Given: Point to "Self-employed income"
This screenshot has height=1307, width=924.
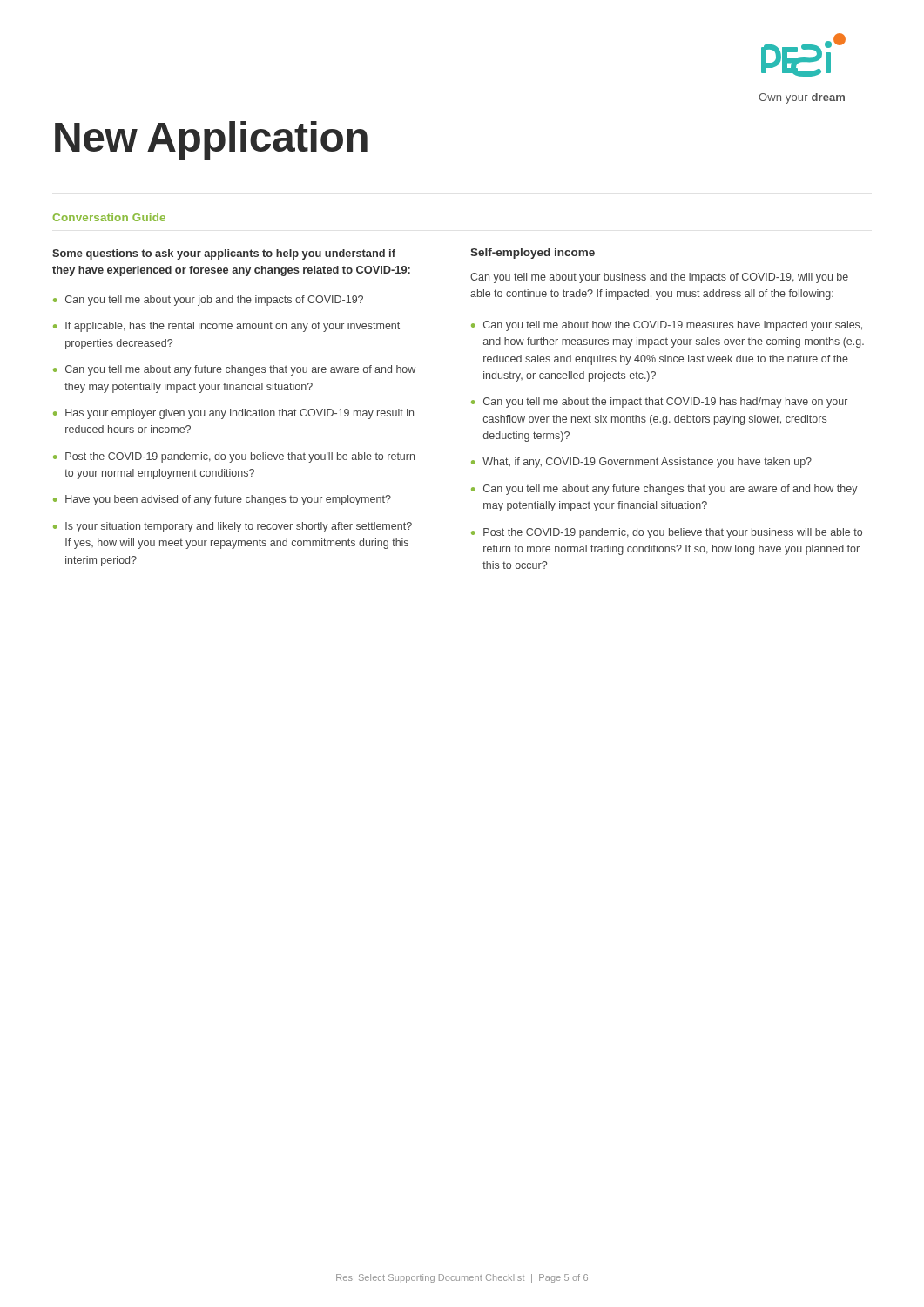Looking at the screenshot, I should (x=533, y=252).
